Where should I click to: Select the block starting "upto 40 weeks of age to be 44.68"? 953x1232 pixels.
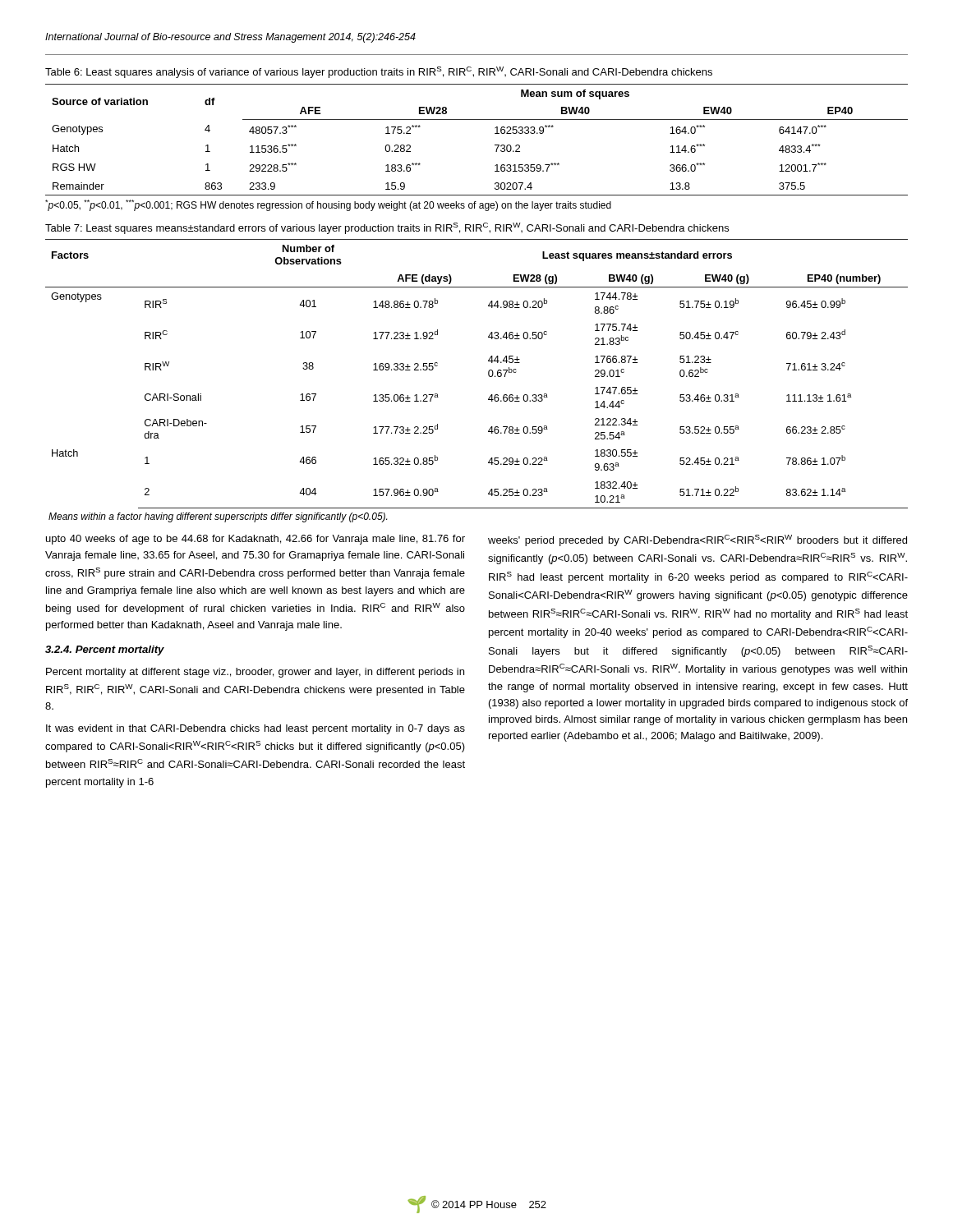[255, 582]
